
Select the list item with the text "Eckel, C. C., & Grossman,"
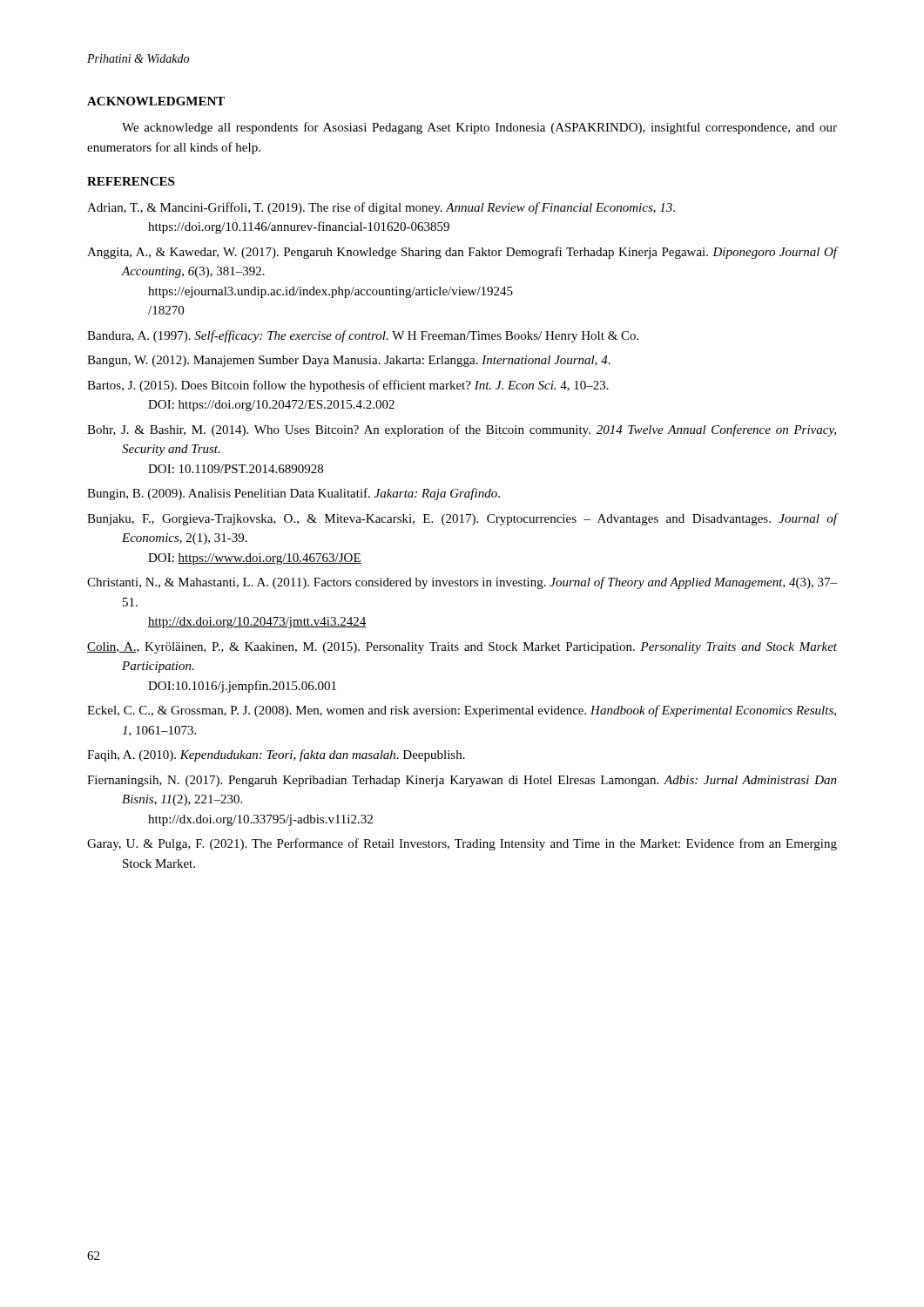[x=462, y=720]
